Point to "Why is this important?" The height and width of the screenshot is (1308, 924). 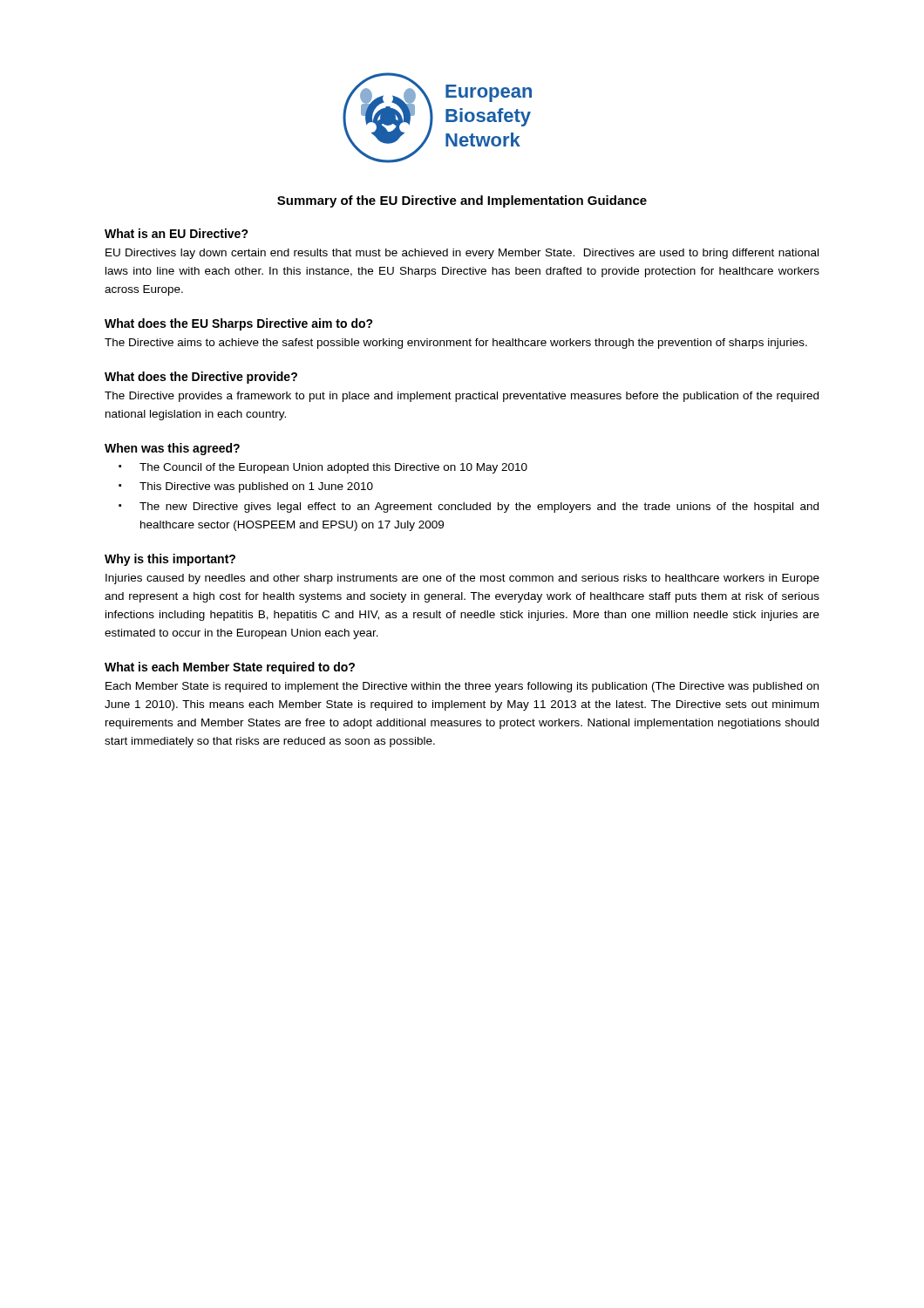[x=170, y=559]
